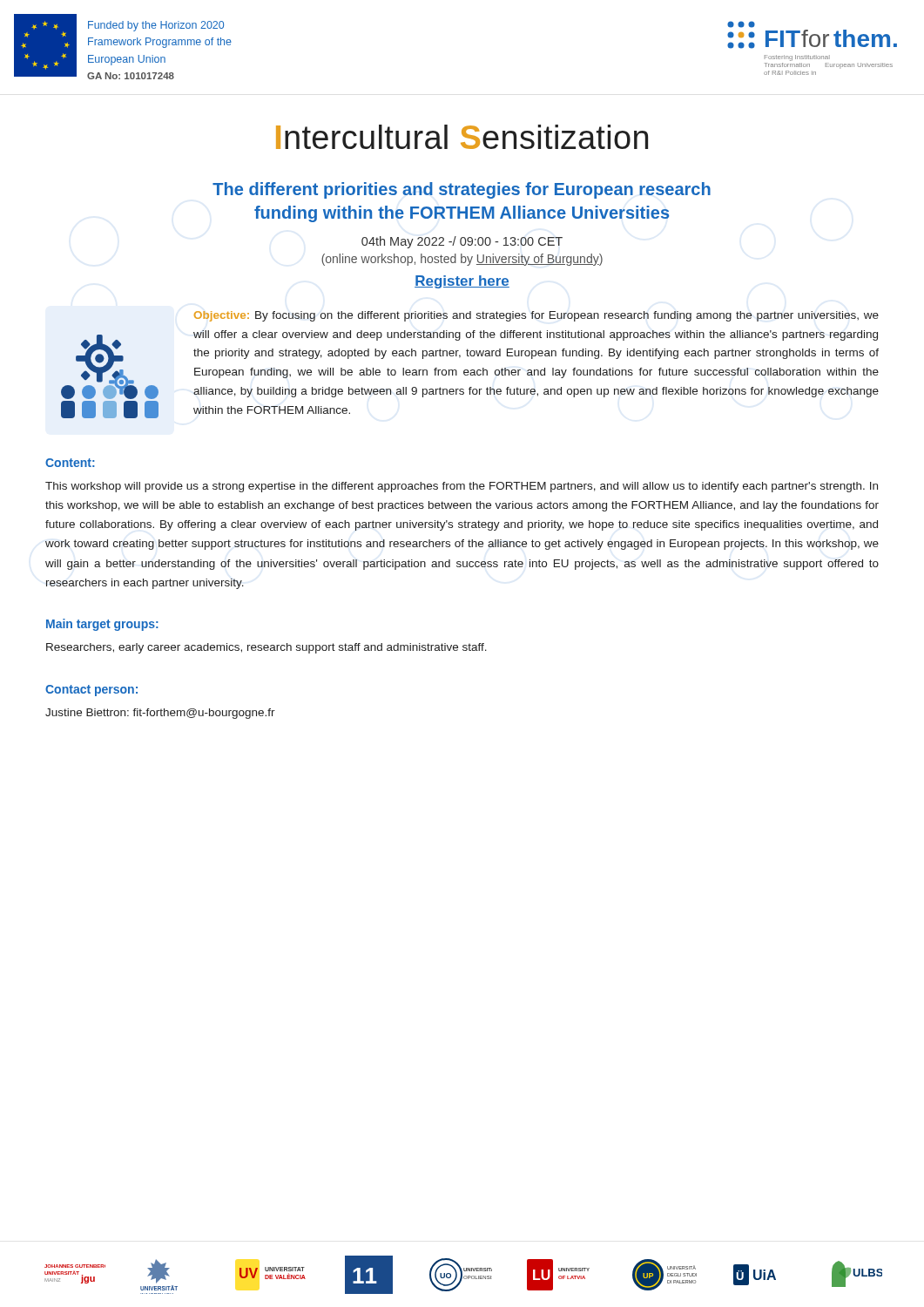The image size is (924, 1307).
Task: Locate the text "Justine Biettron: fit-forthem@u-bourgogne.fr"
Action: pyautogui.click(x=160, y=712)
